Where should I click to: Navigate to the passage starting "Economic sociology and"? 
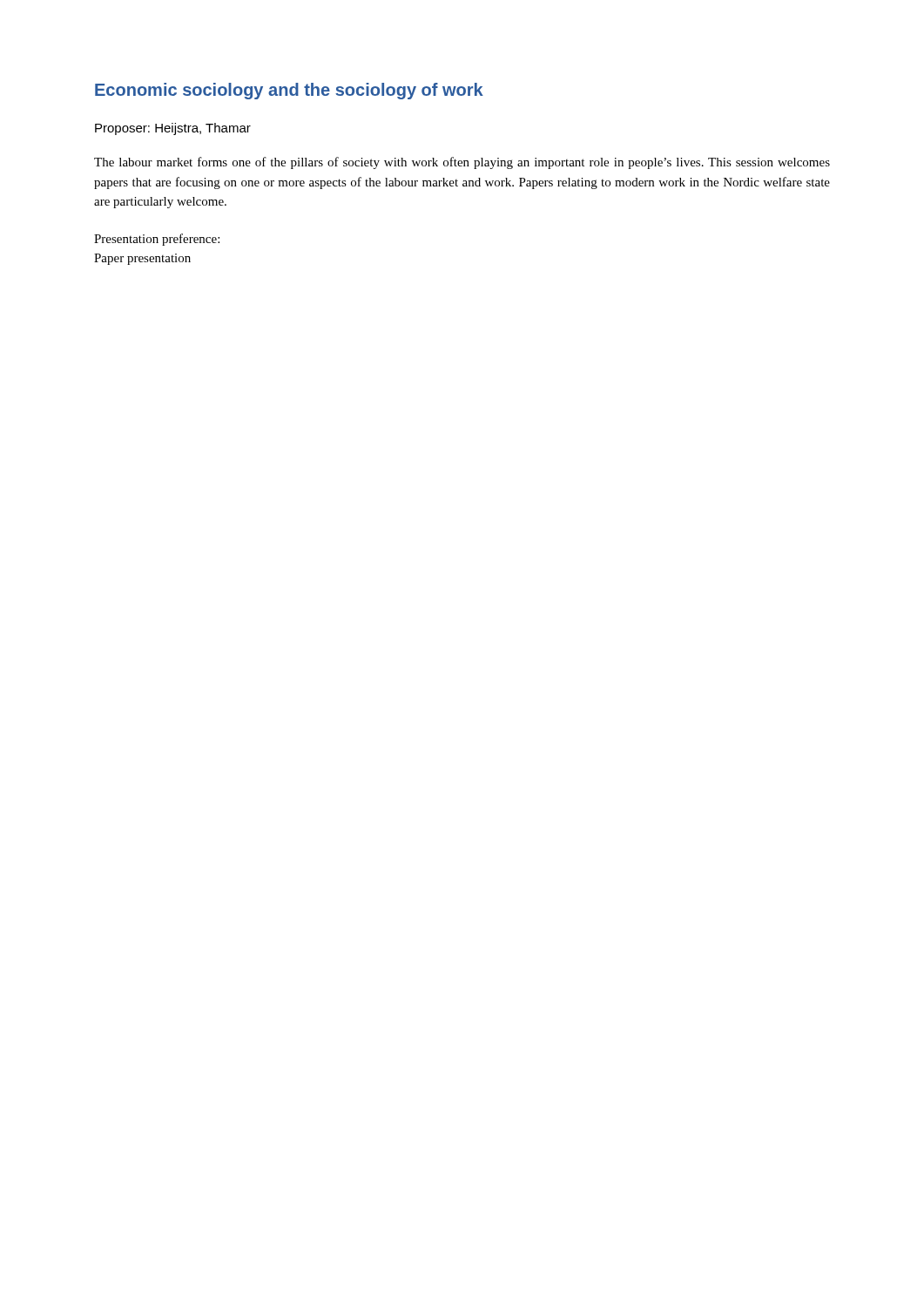[x=462, y=90]
